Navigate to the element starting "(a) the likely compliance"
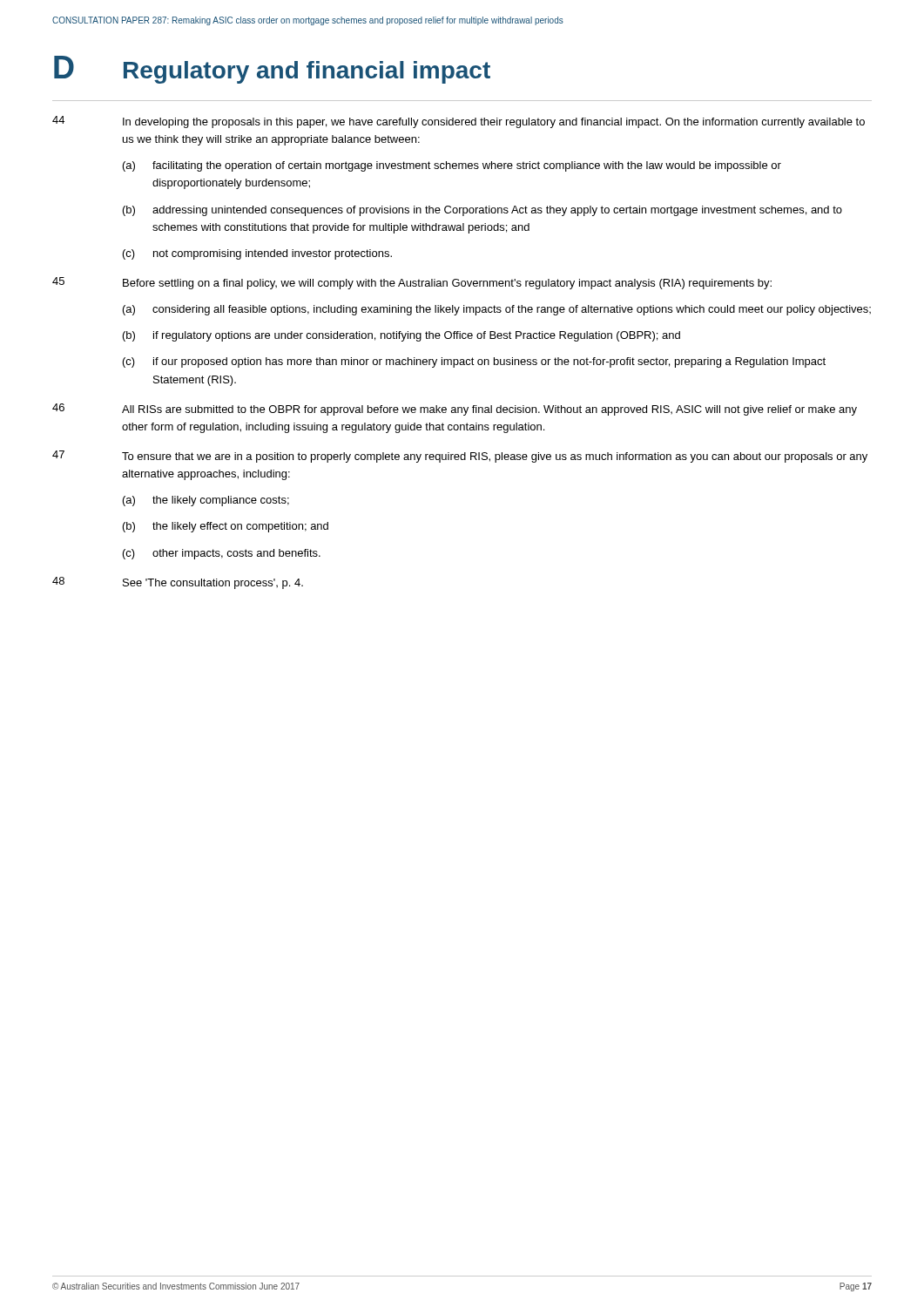924x1307 pixels. click(206, 501)
